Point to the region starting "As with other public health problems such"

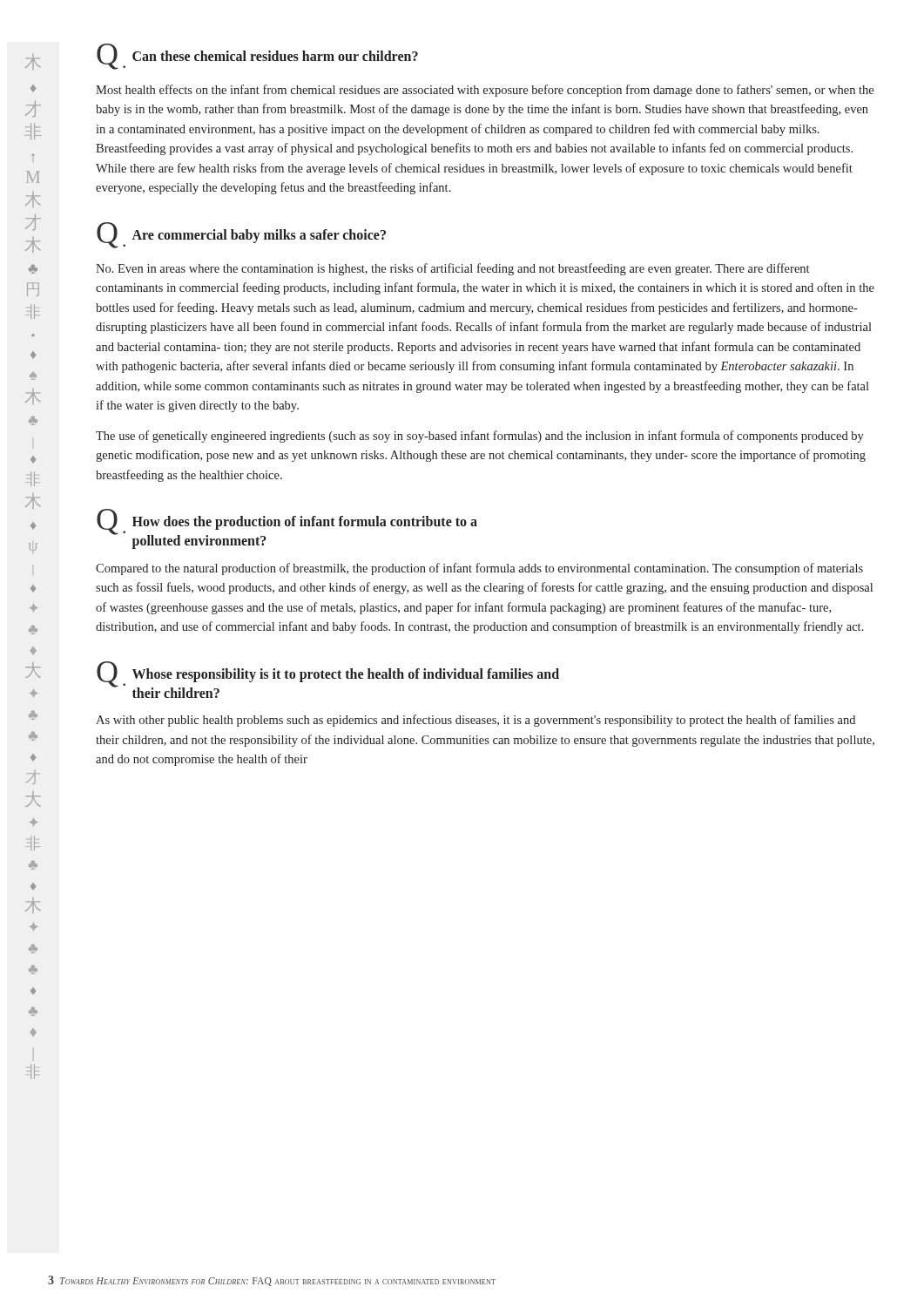486,740
